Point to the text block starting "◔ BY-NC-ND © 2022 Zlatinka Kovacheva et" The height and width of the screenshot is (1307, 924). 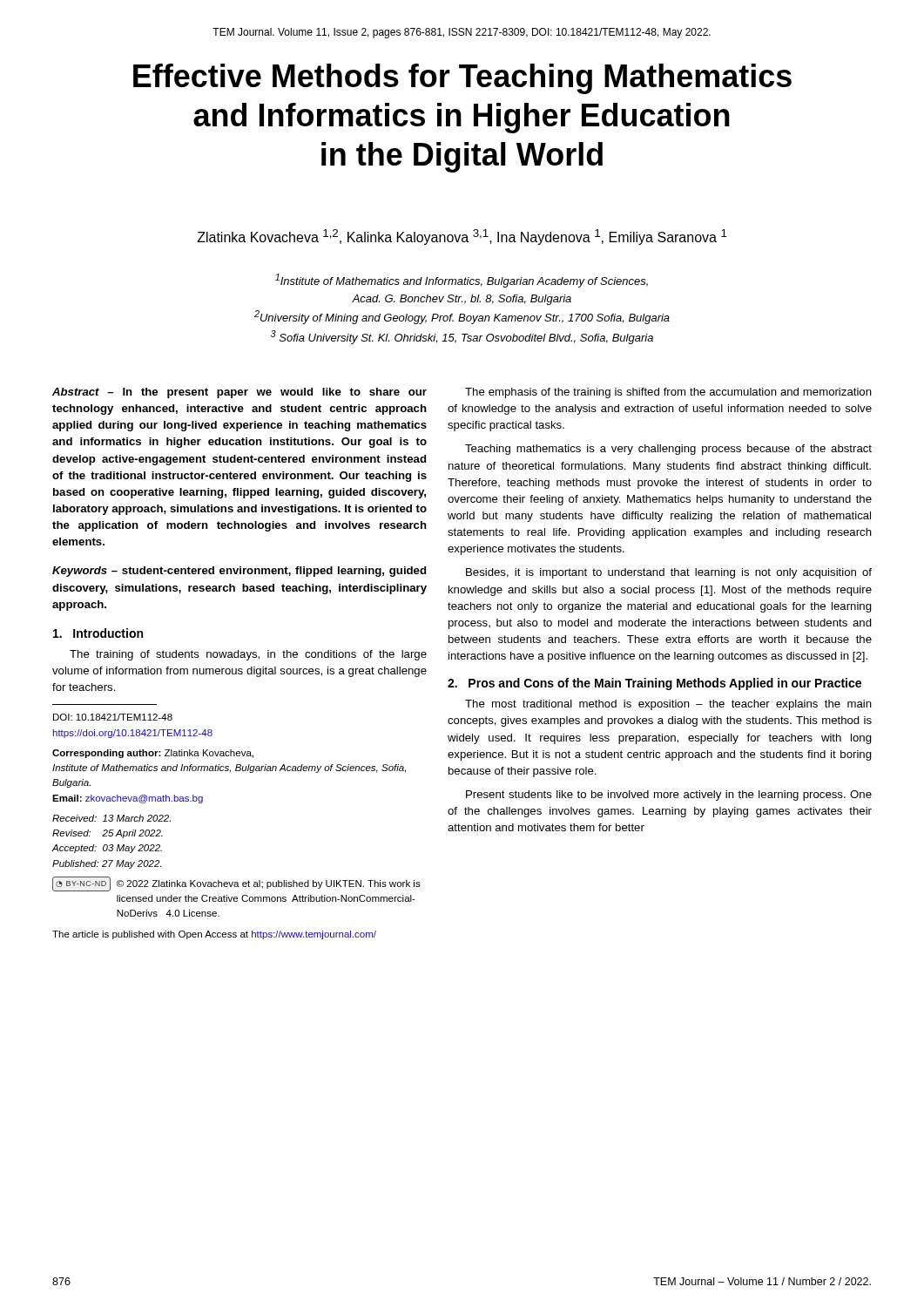coord(240,899)
